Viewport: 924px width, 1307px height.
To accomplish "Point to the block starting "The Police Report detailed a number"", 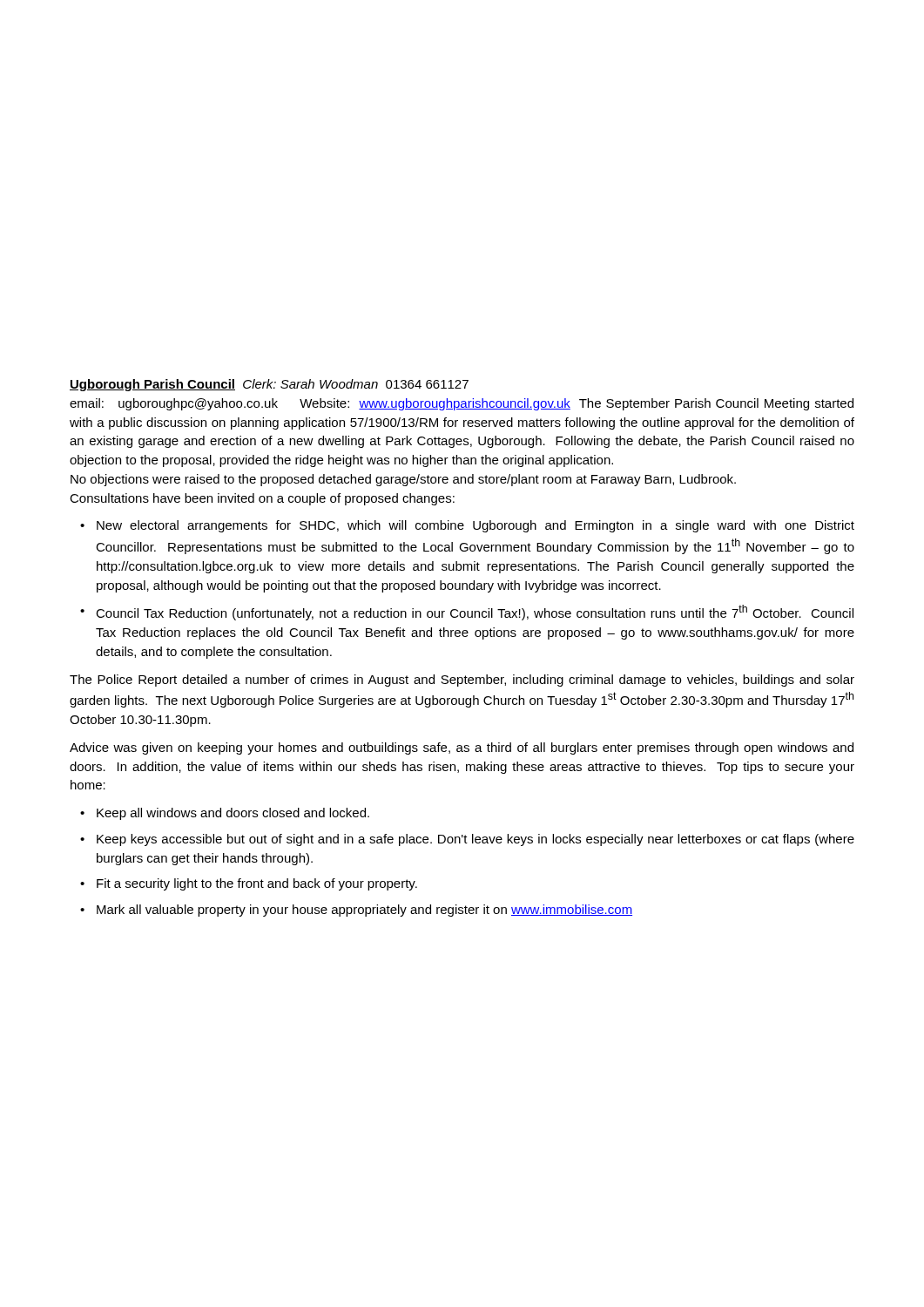I will coord(462,699).
